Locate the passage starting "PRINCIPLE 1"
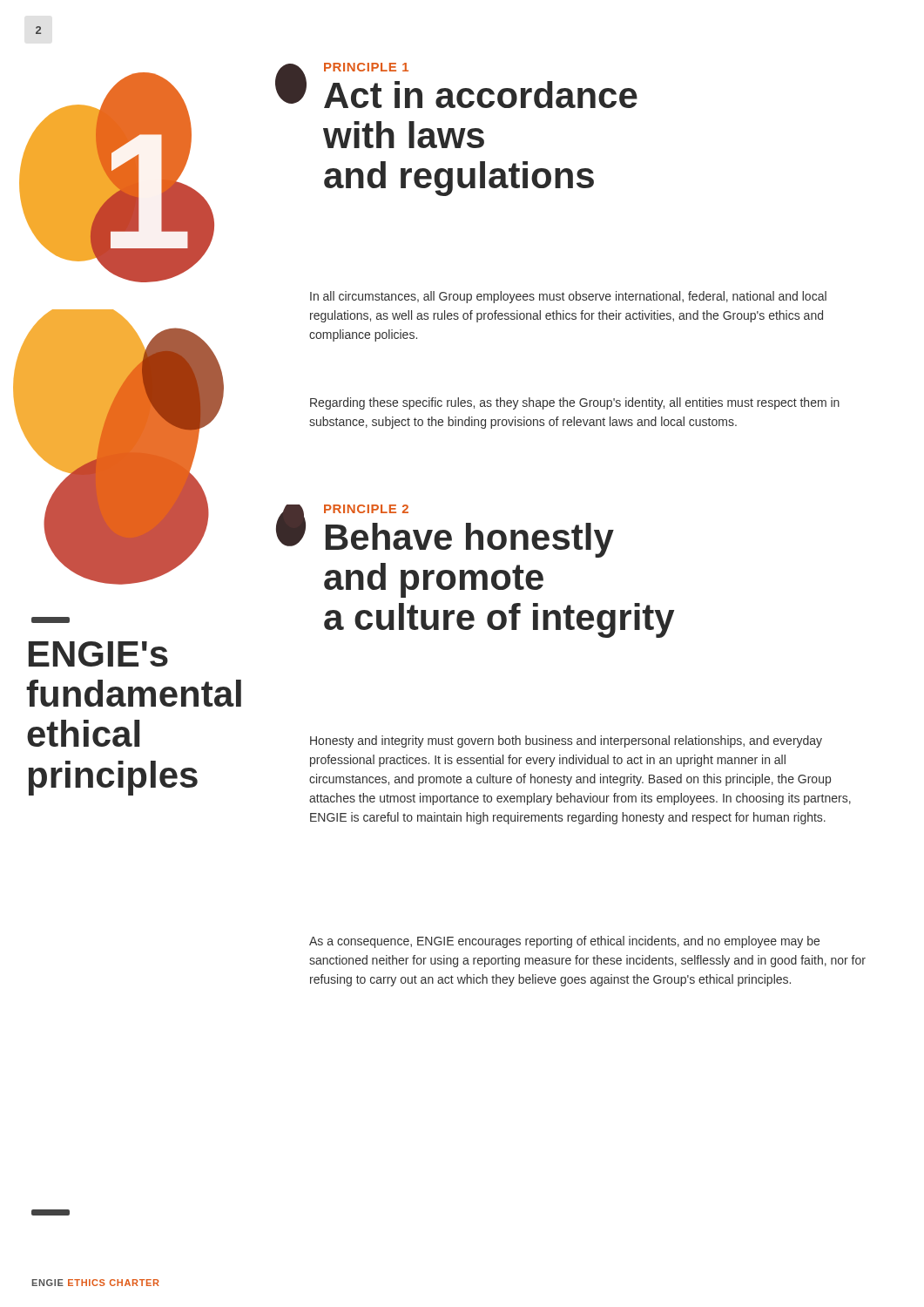Screen dimensions: 1307x924 click(366, 67)
